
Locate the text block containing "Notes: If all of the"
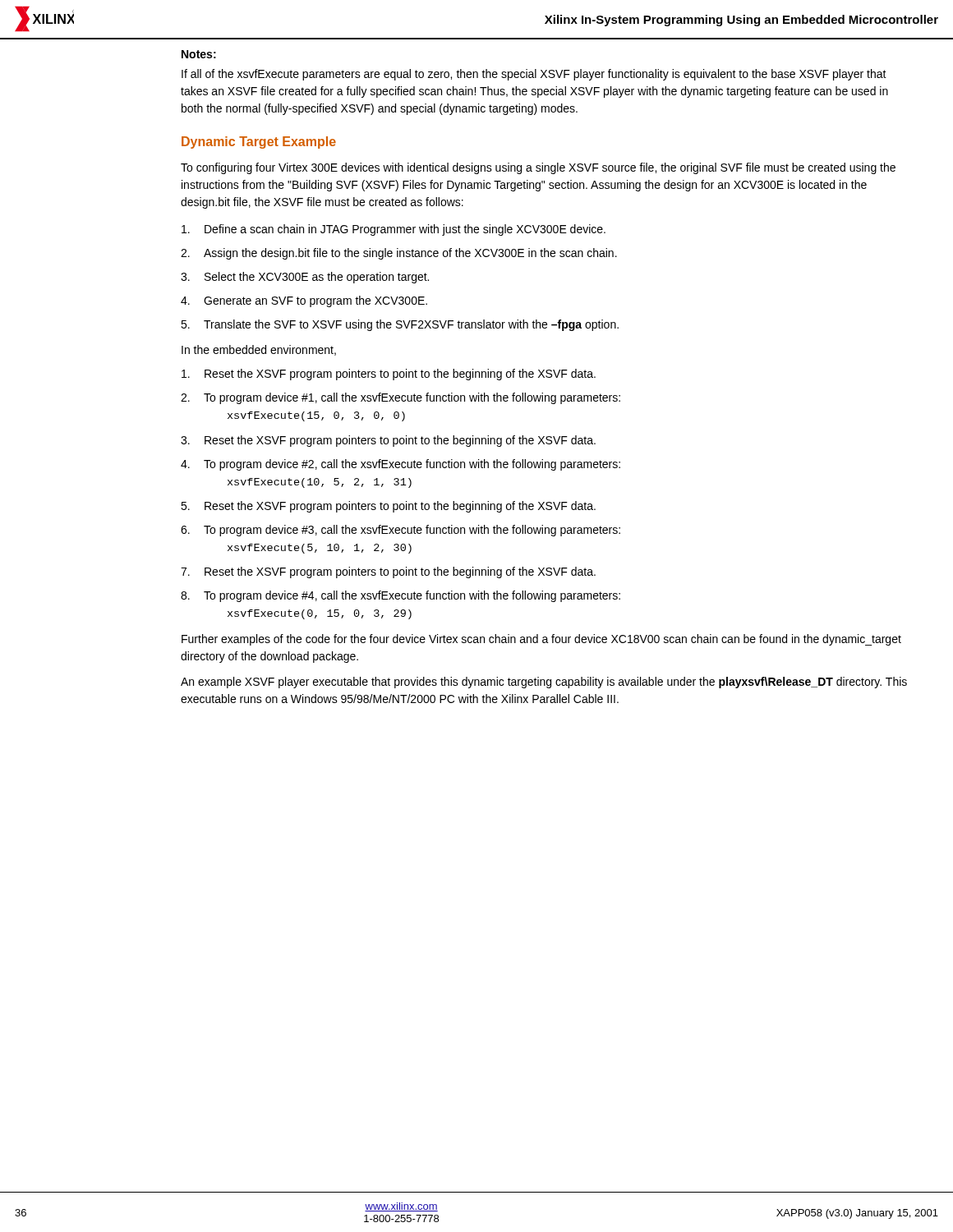[x=546, y=82]
